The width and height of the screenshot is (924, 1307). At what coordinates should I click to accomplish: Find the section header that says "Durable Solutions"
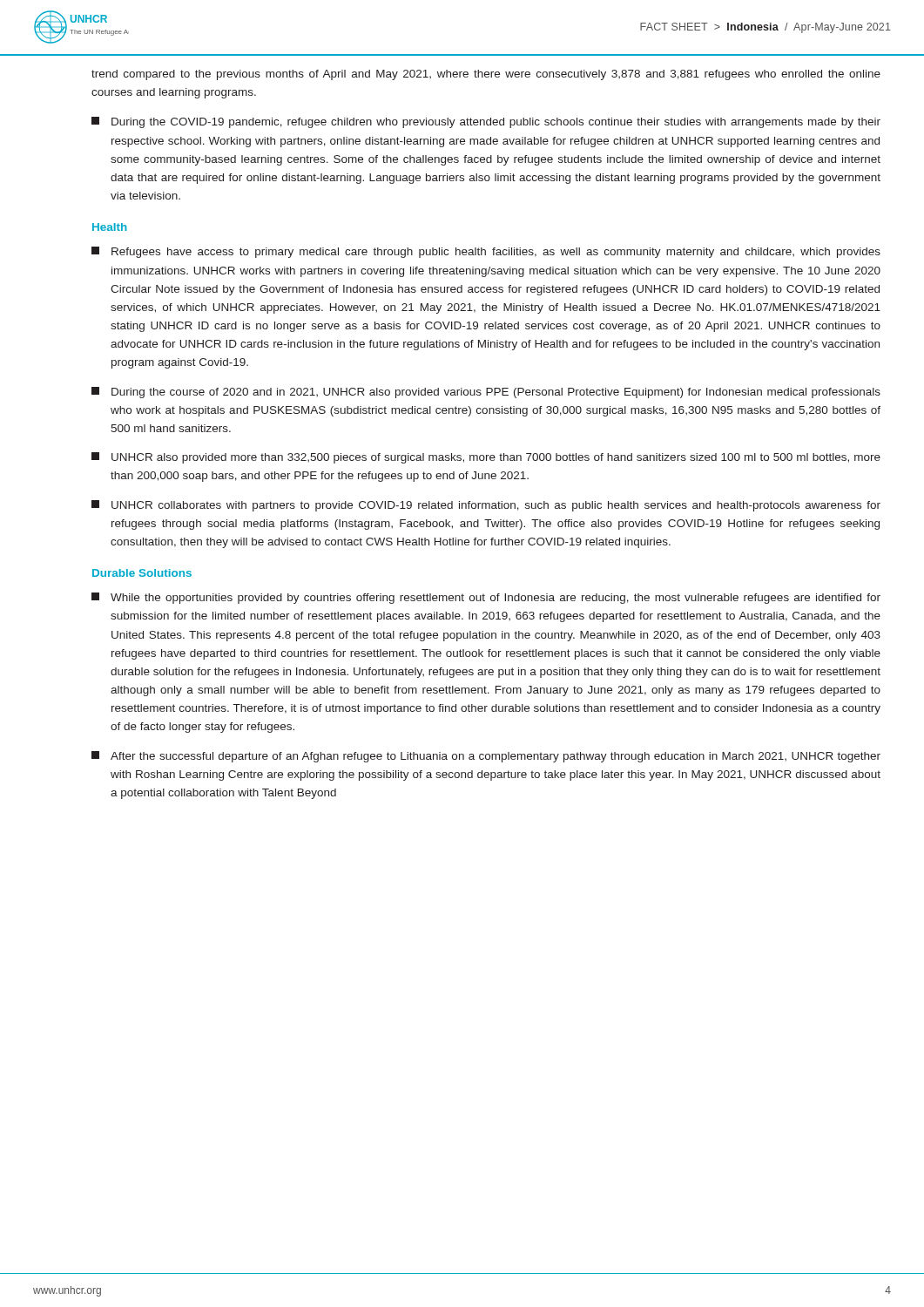point(142,573)
